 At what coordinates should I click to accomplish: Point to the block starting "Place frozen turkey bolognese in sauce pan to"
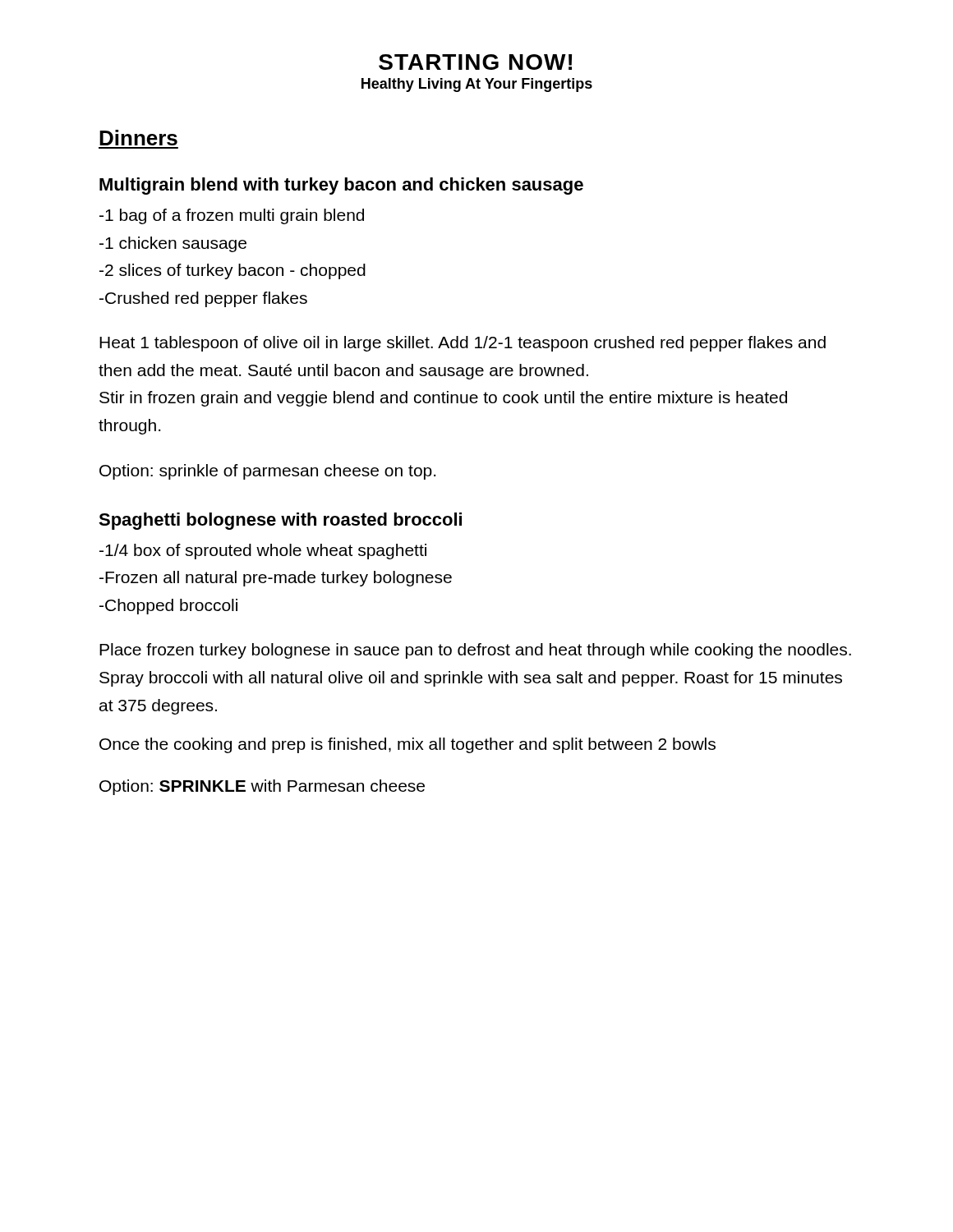(x=475, y=677)
